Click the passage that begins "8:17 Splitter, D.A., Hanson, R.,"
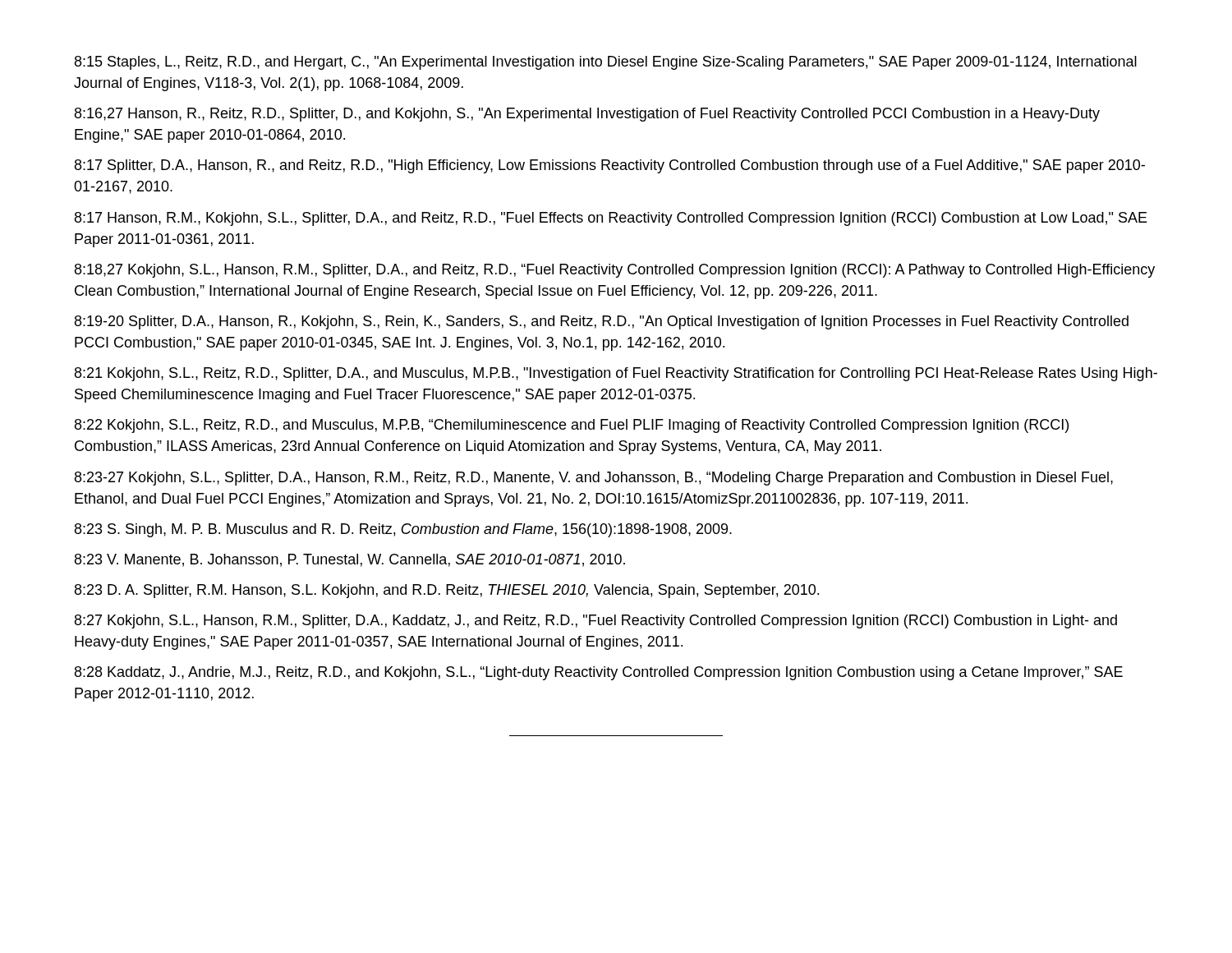The height and width of the screenshot is (953, 1232). 610,176
